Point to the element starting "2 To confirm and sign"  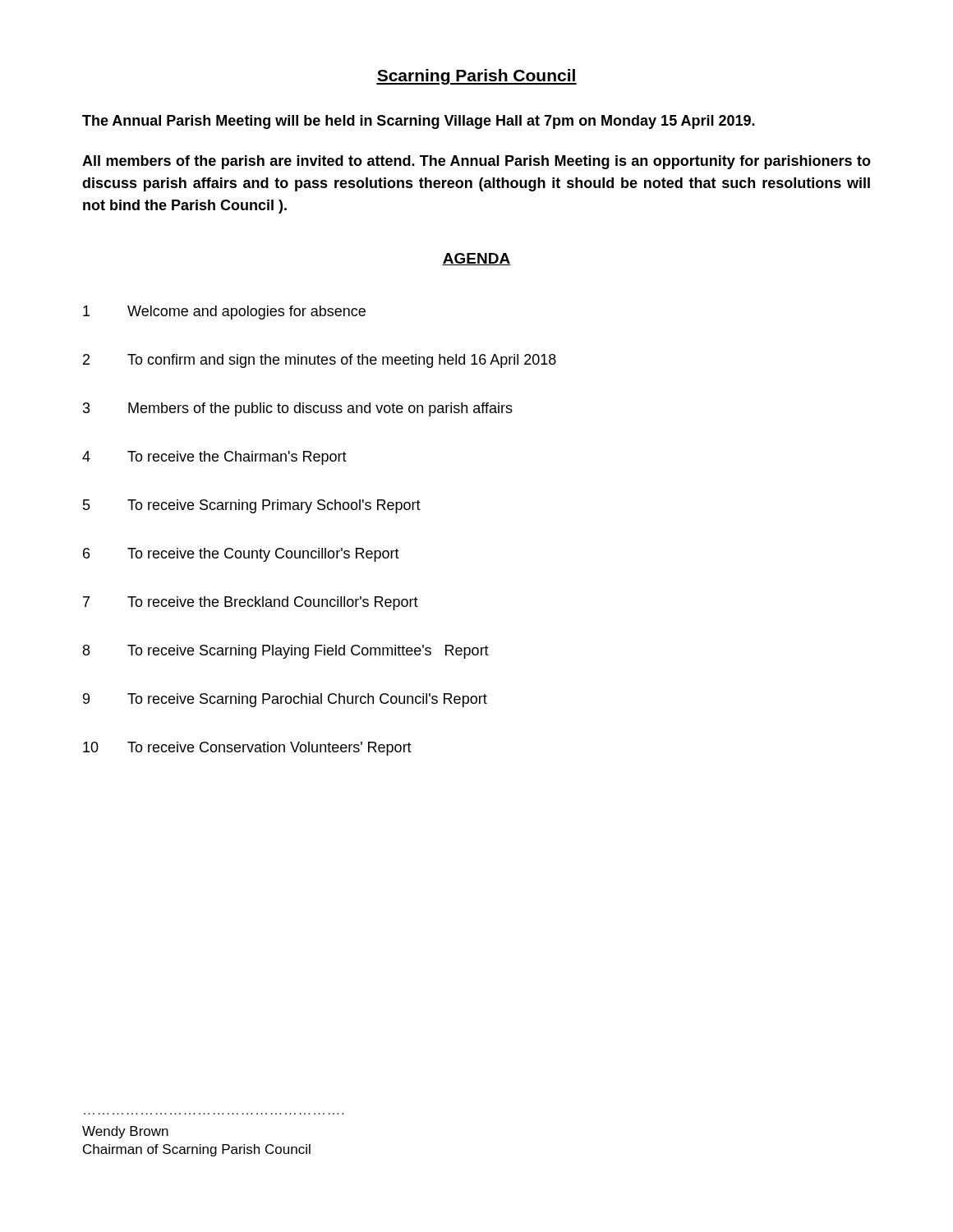tap(476, 360)
